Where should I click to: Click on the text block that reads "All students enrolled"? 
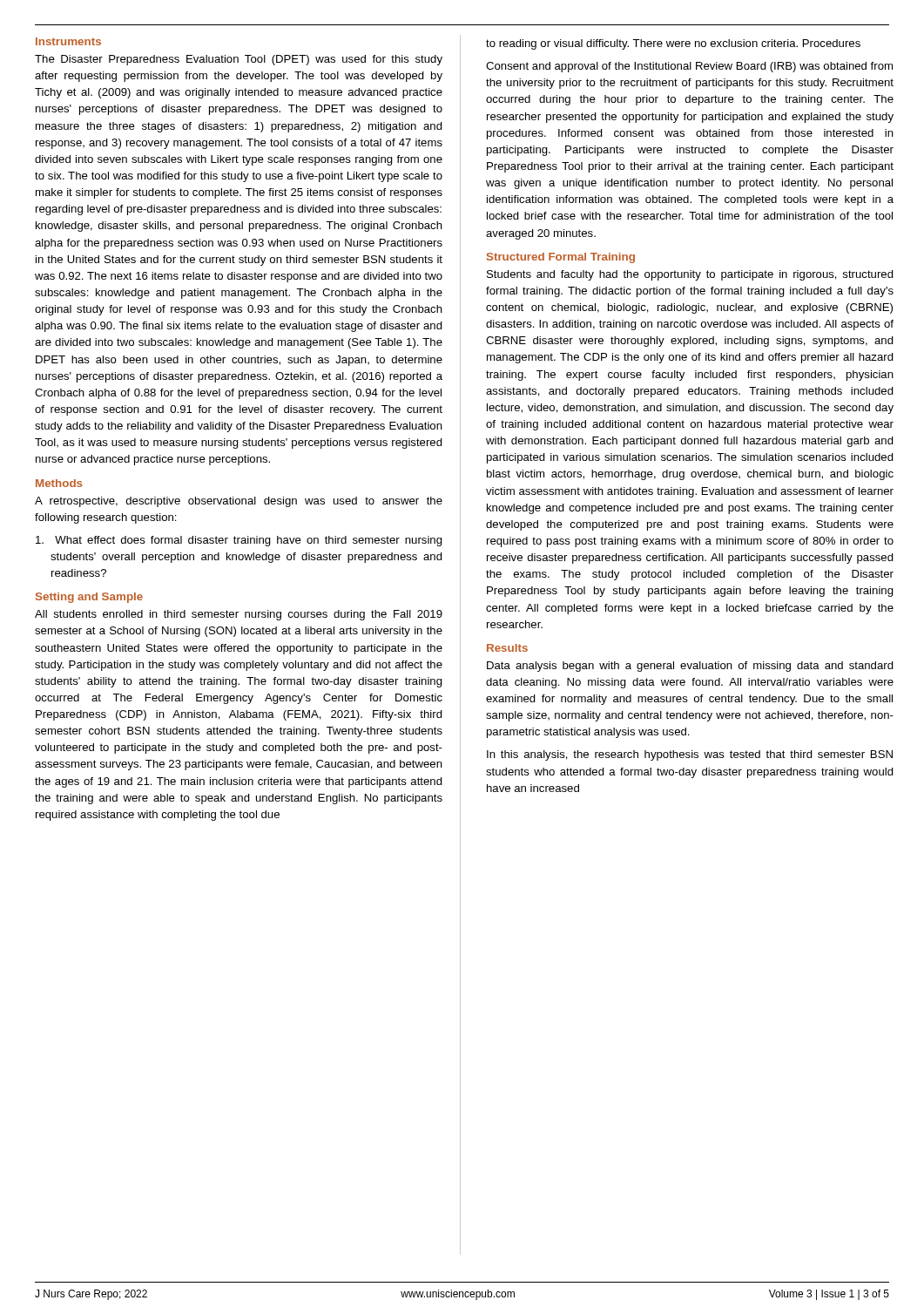[x=239, y=714]
